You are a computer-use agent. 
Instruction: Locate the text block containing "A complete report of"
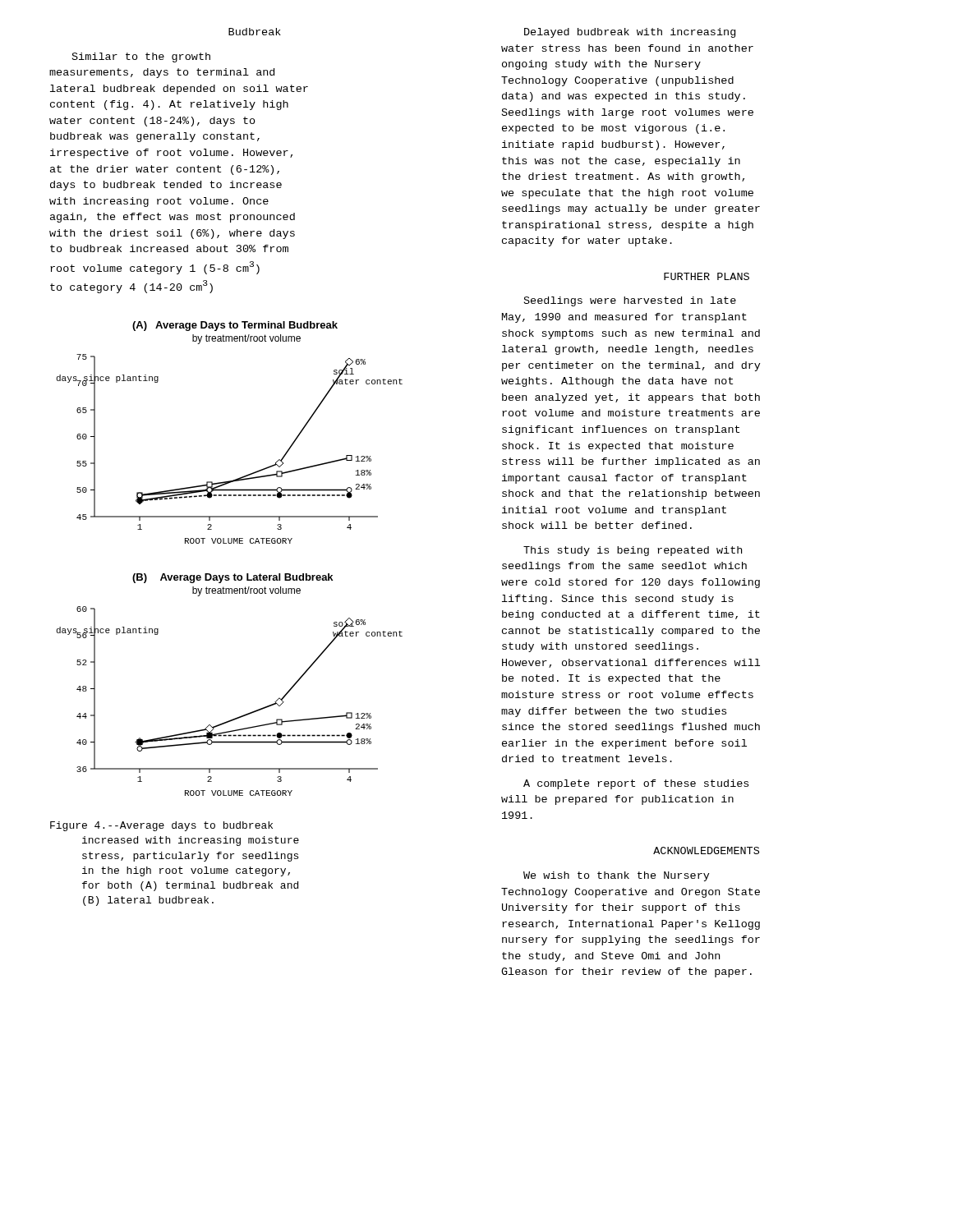[625, 800]
